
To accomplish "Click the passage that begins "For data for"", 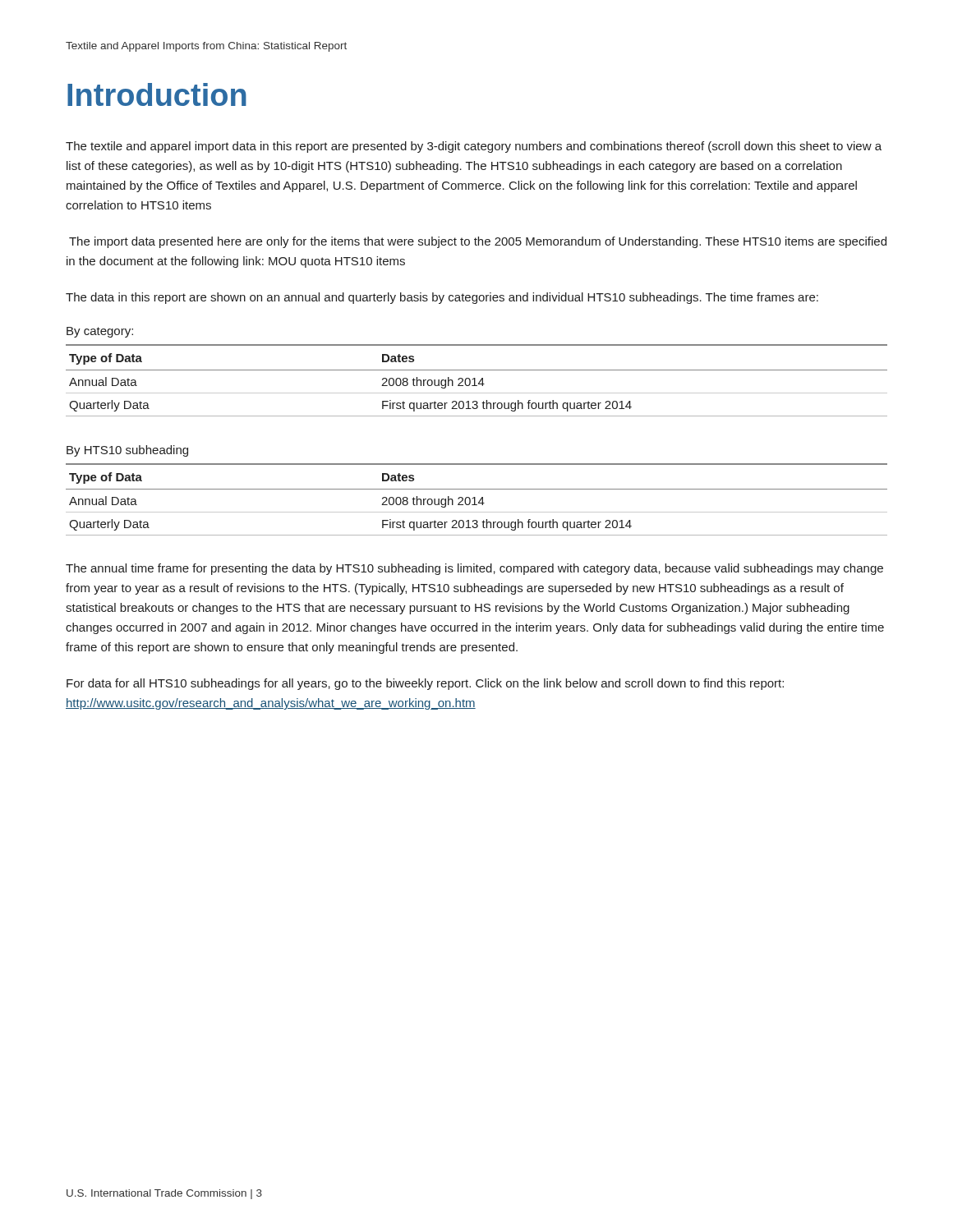I will [425, 693].
